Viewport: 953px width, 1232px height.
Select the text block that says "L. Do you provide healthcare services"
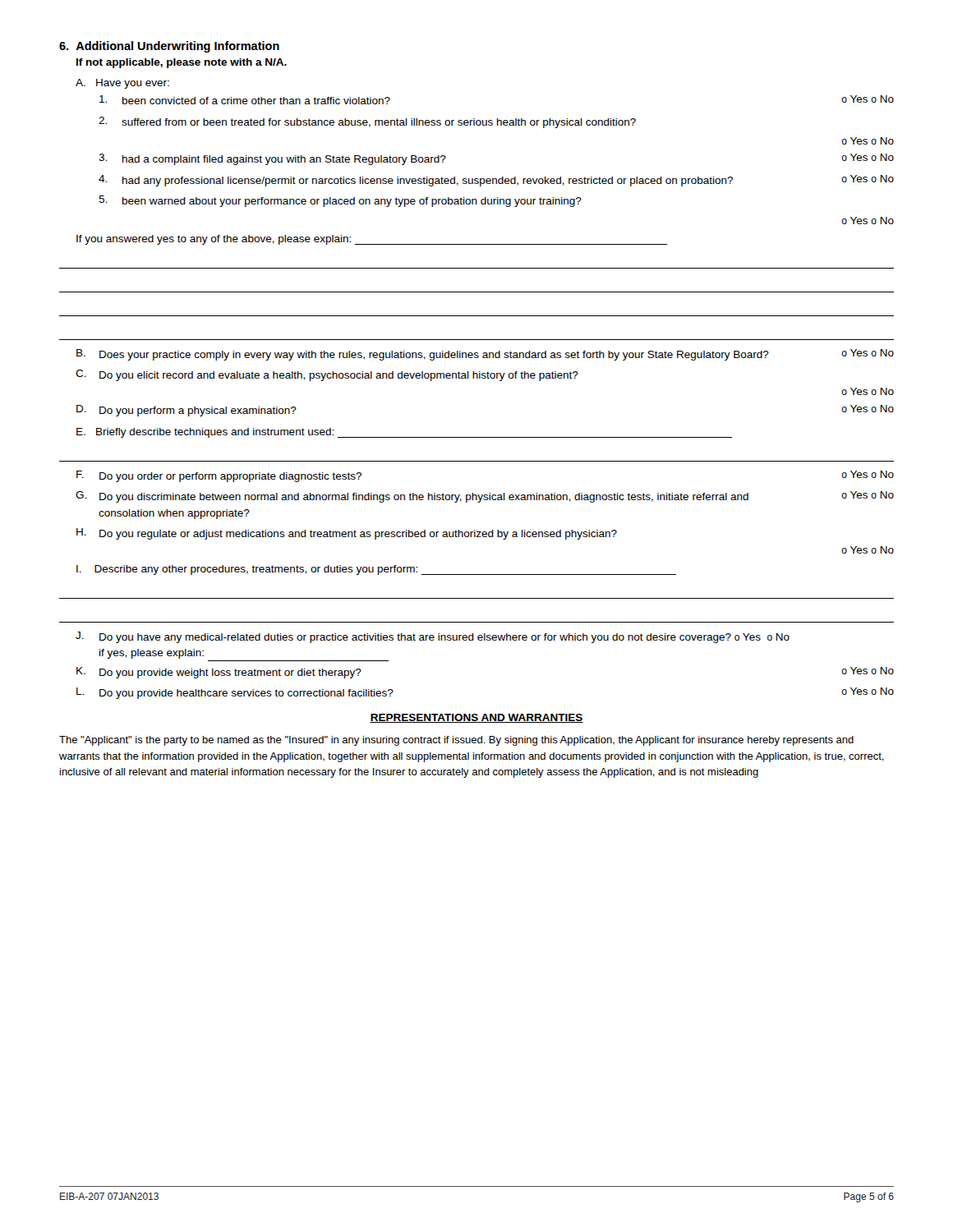point(249,693)
